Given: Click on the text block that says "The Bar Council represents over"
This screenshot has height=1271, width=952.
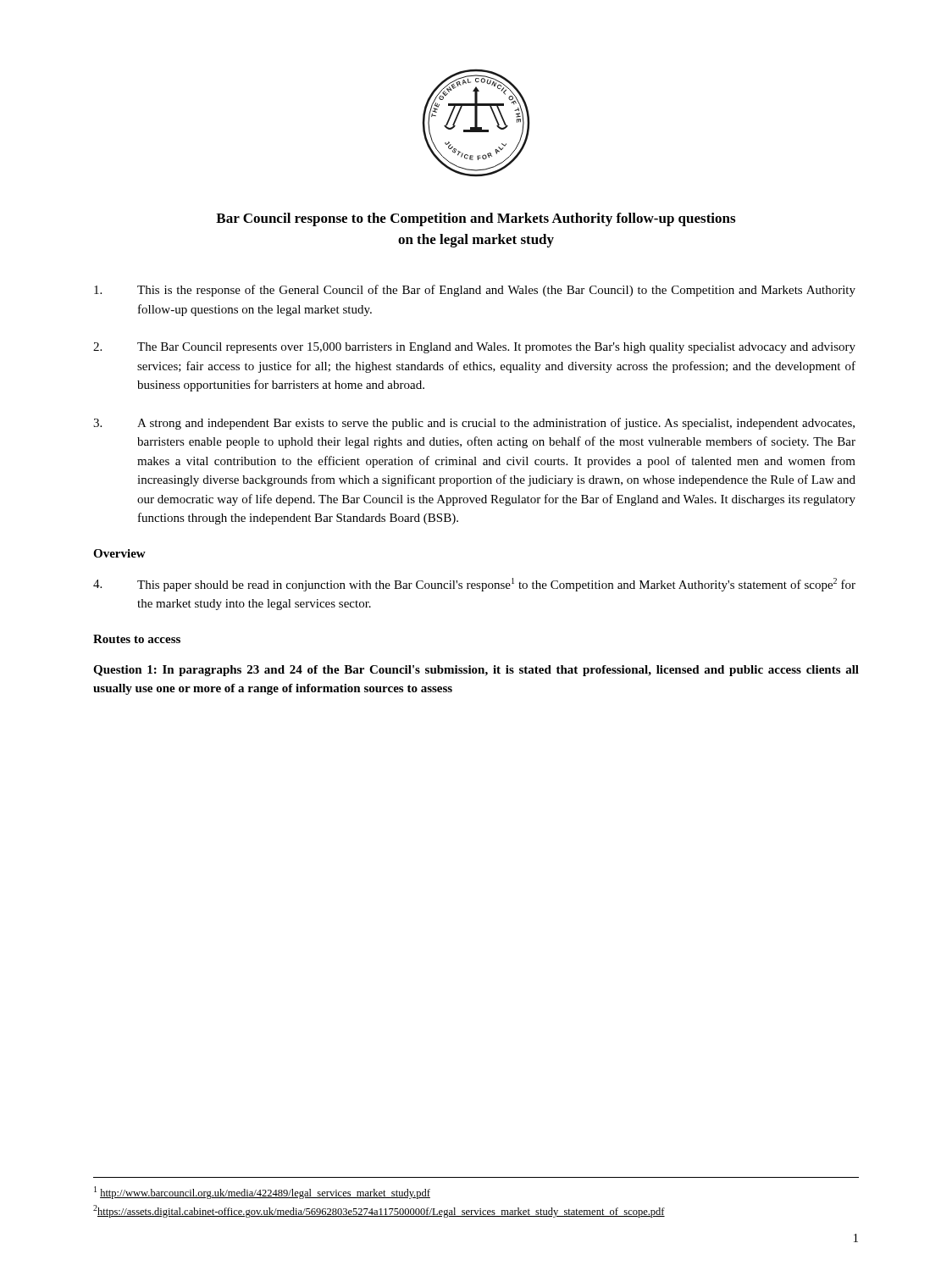Looking at the screenshot, I should coord(474,366).
